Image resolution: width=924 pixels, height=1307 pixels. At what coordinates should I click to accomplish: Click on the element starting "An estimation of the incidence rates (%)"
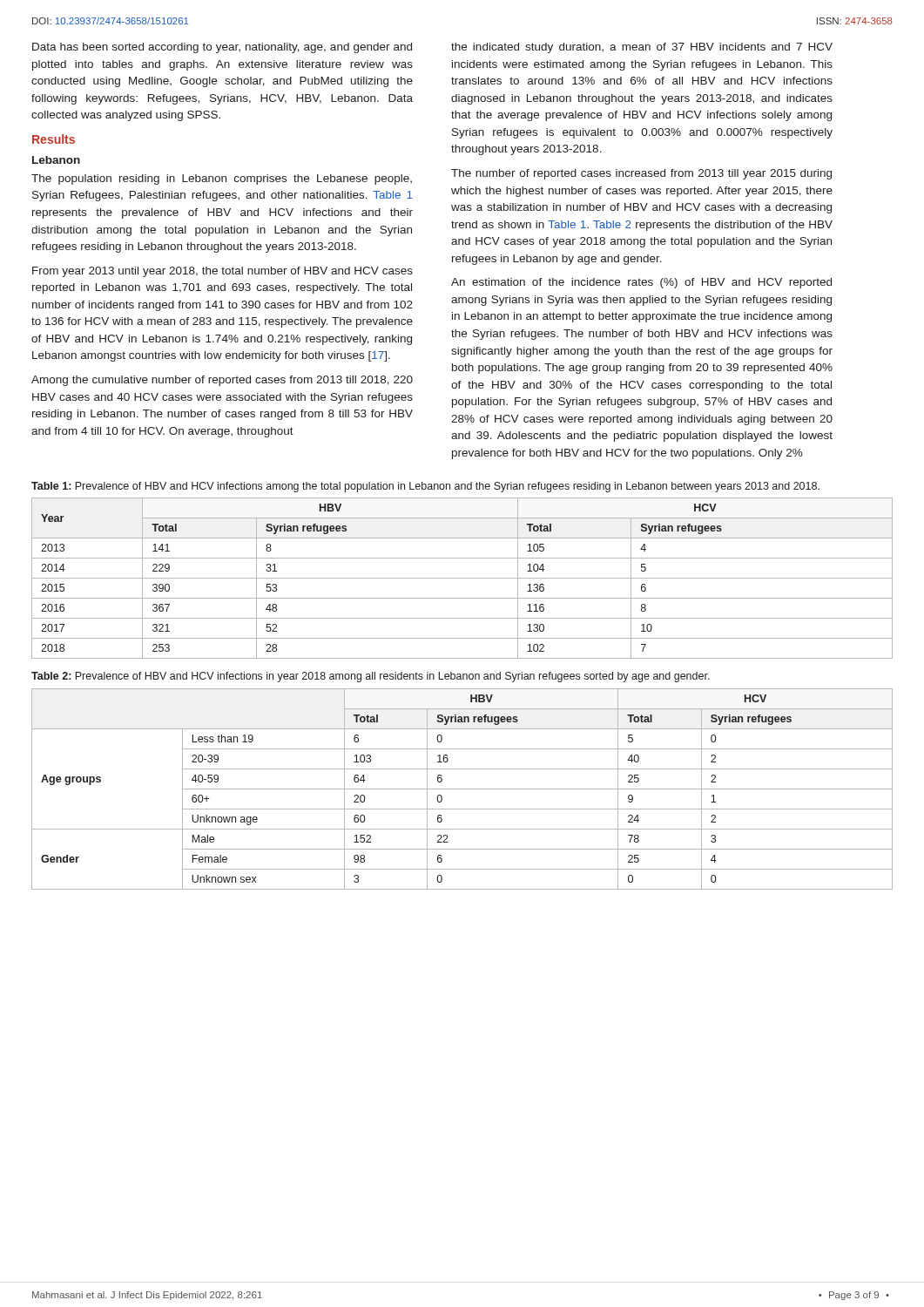tap(642, 368)
